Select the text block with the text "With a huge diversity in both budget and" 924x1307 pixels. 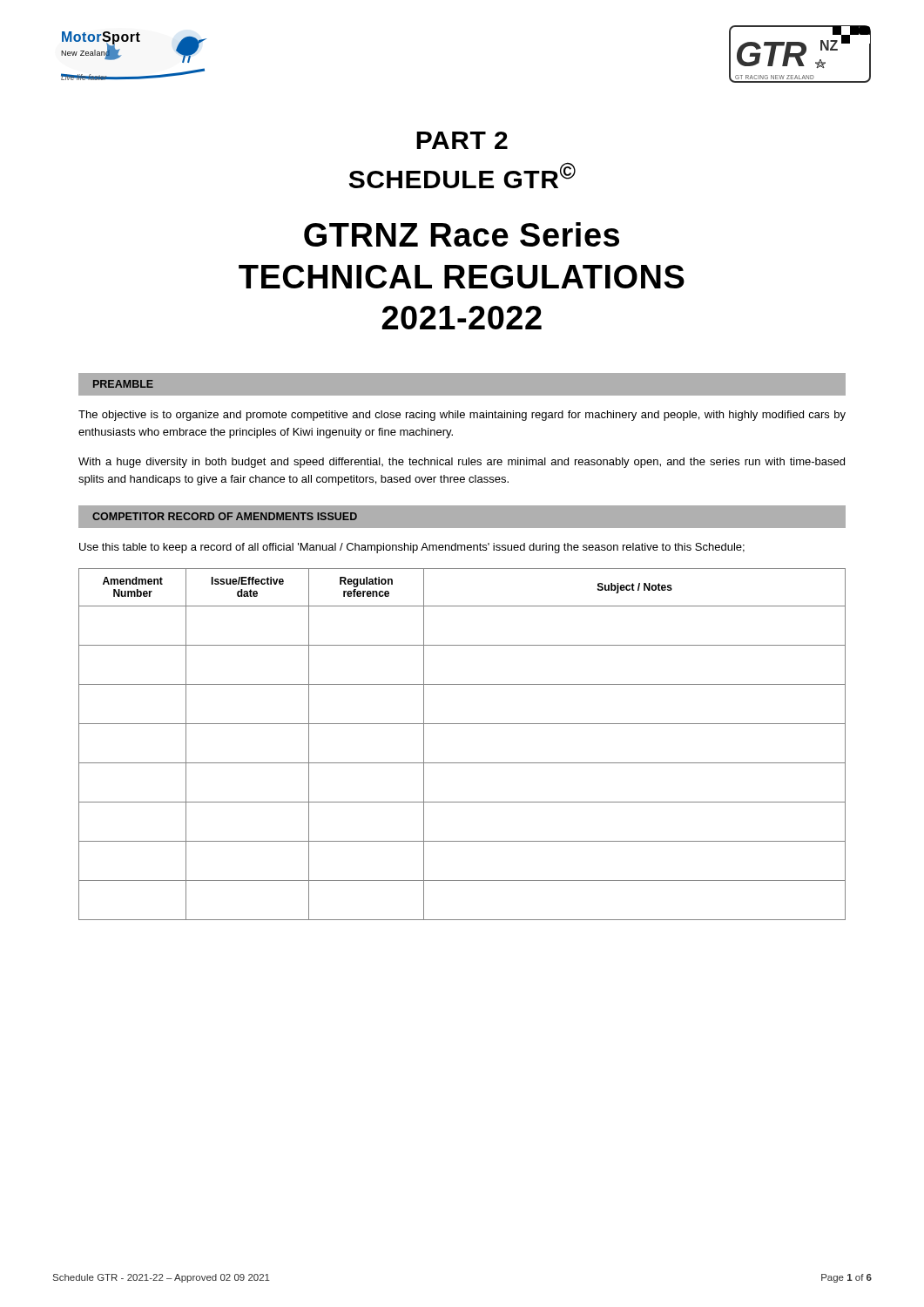(x=462, y=470)
